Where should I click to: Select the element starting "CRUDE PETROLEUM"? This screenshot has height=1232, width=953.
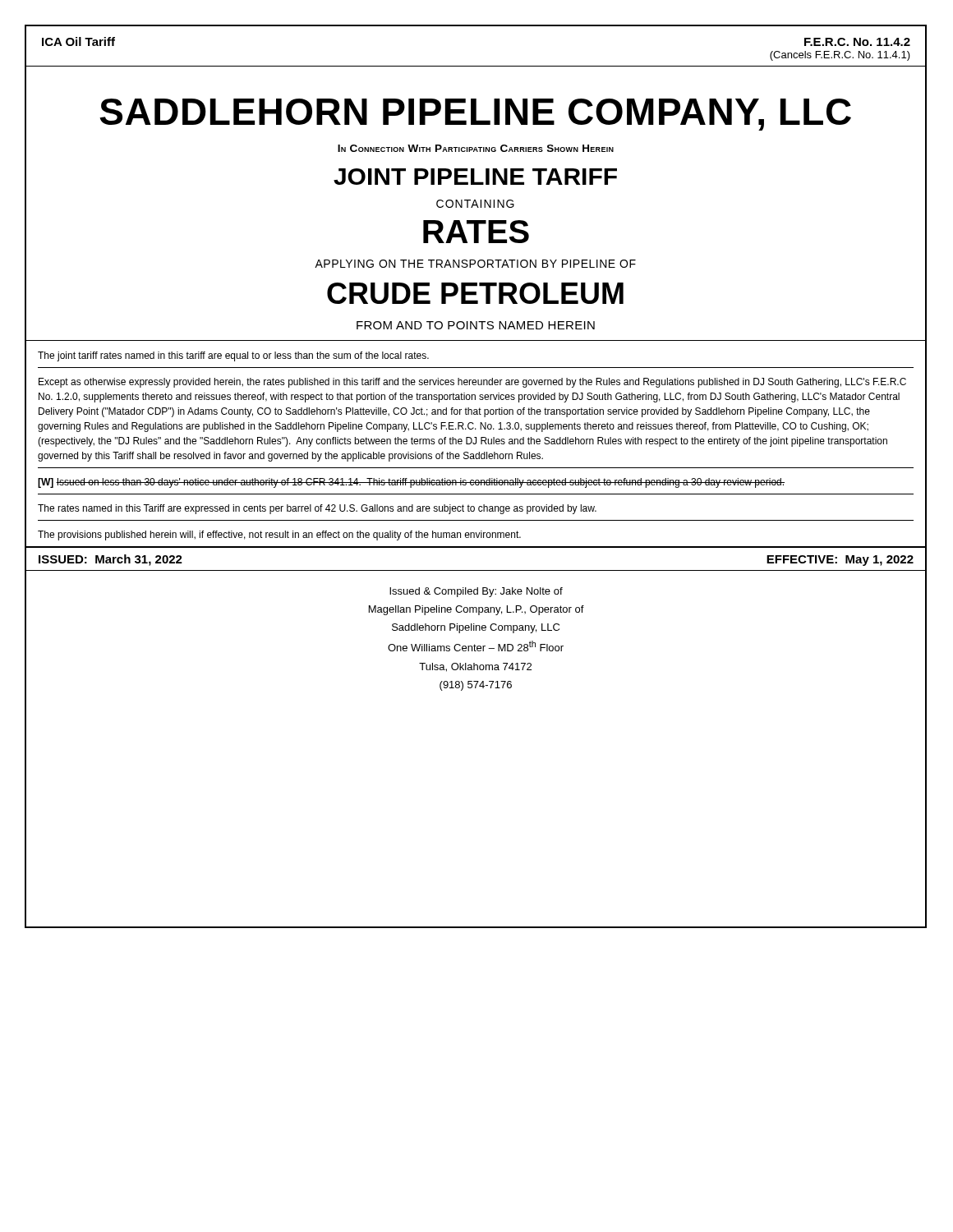click(476, 294)
